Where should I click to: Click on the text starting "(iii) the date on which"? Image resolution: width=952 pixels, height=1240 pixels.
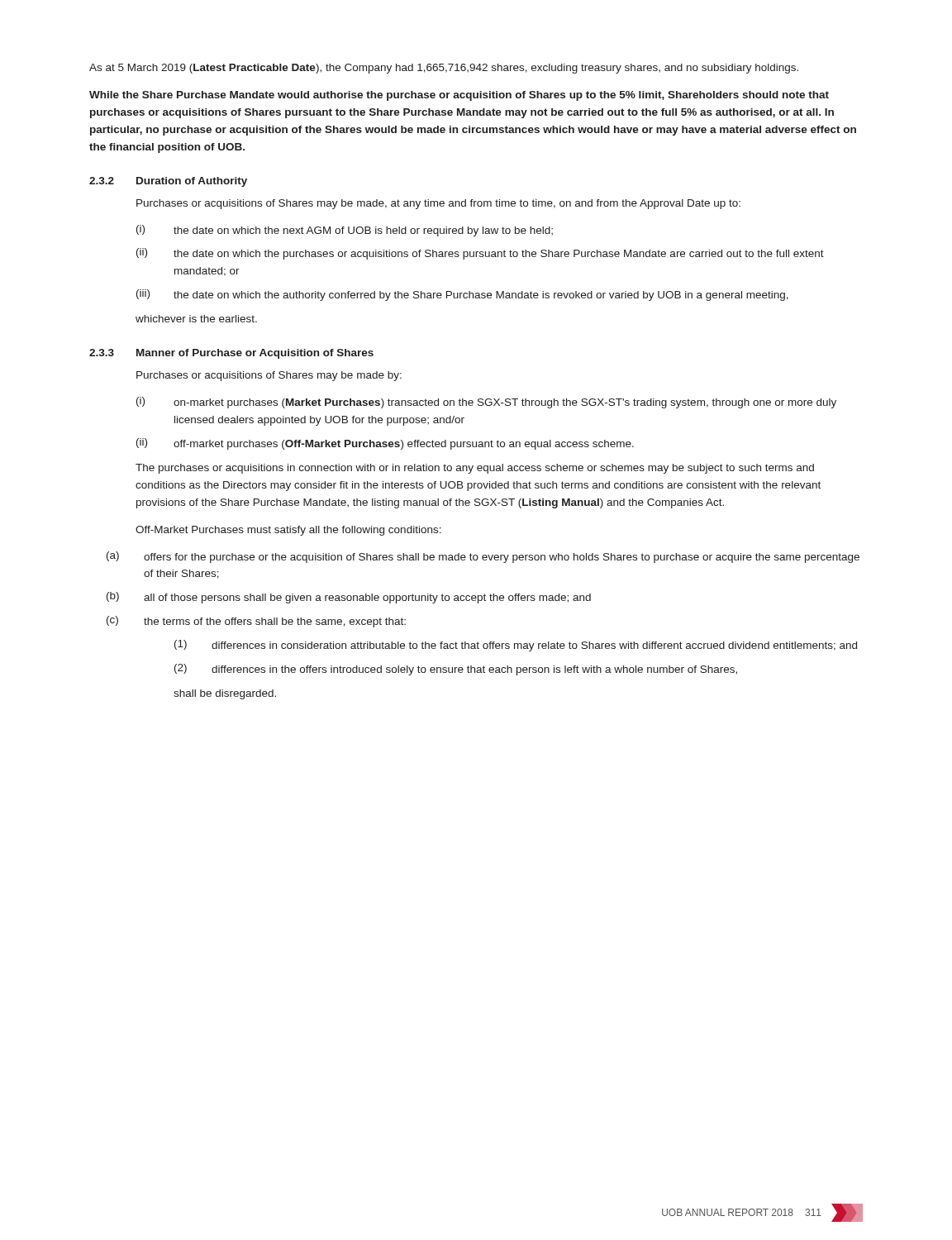click(x=499, y=296)
